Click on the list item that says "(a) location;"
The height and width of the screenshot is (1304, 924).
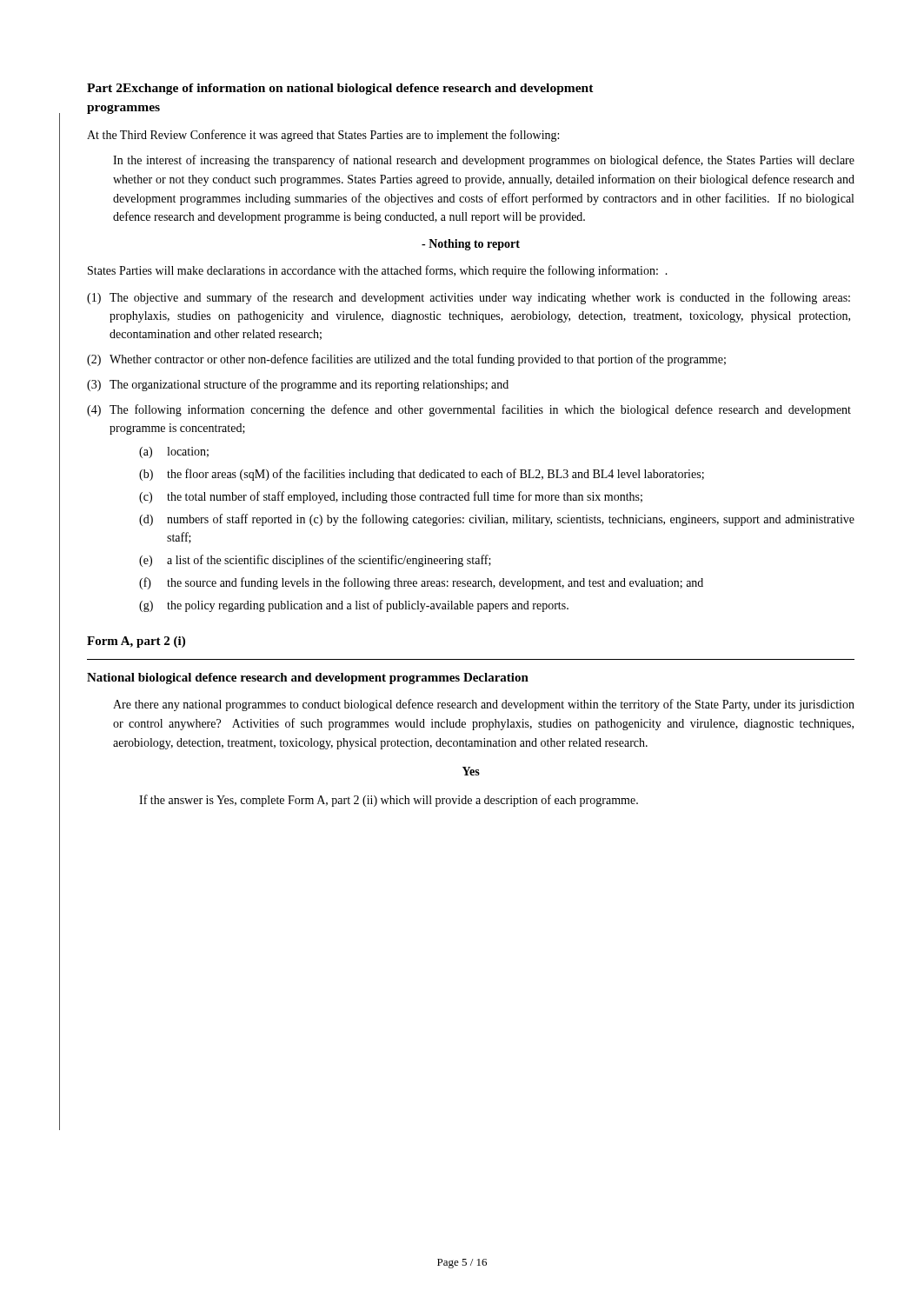pyautogui.click(x=174, y=452)
